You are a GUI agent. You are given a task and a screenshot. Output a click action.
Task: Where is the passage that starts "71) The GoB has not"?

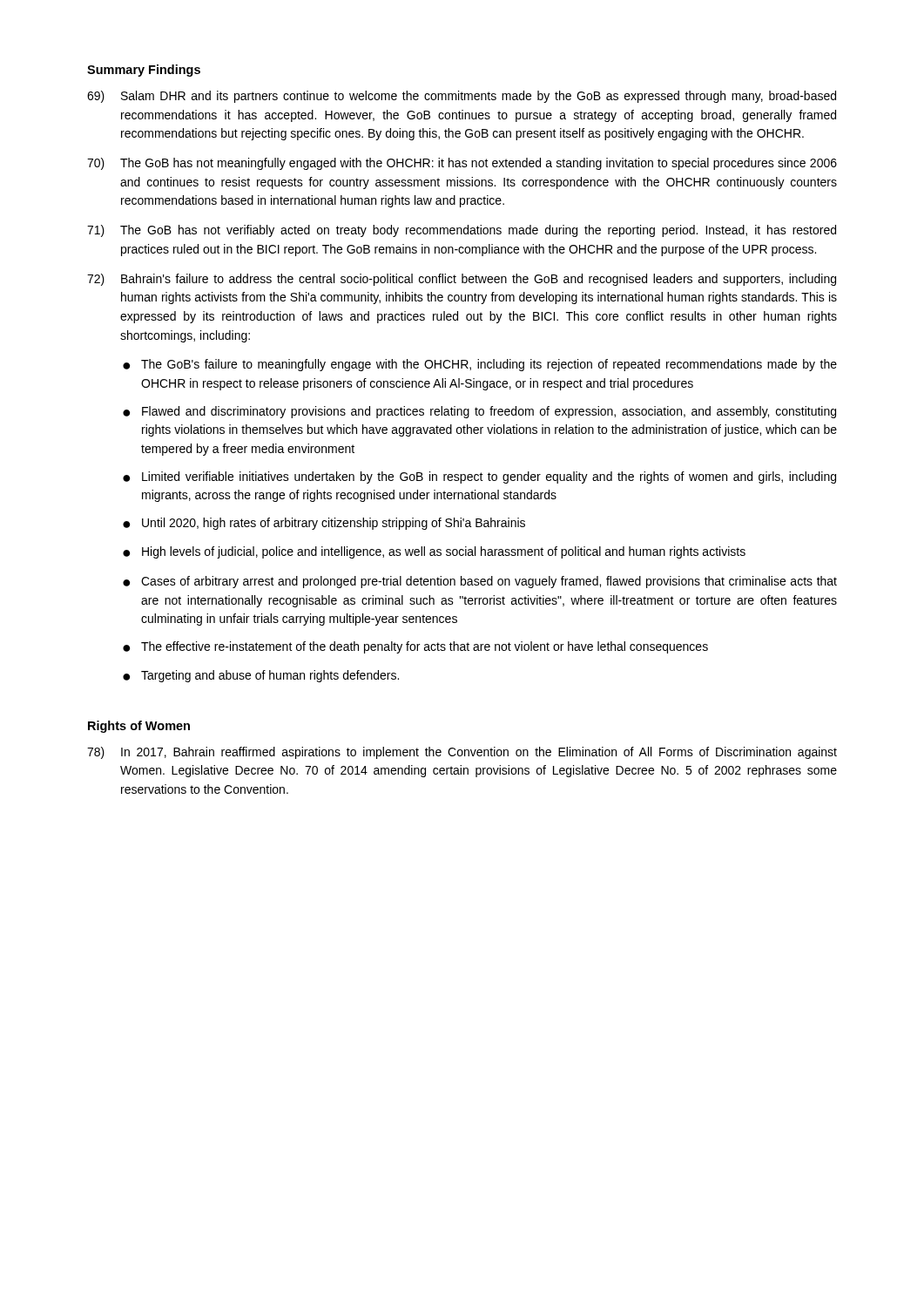(x=462, y=240)
